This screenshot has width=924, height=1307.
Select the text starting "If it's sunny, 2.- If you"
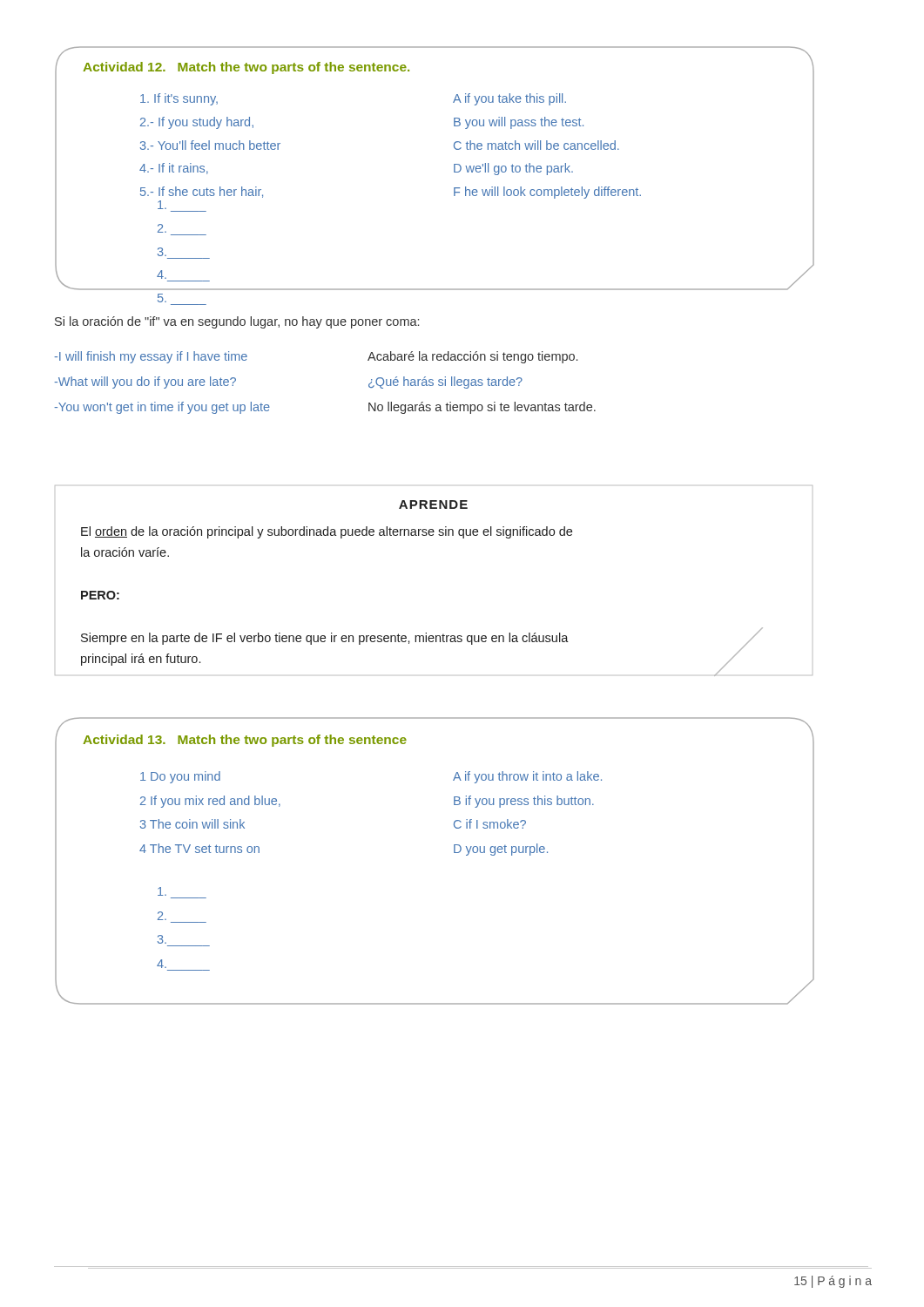point(210,145)
